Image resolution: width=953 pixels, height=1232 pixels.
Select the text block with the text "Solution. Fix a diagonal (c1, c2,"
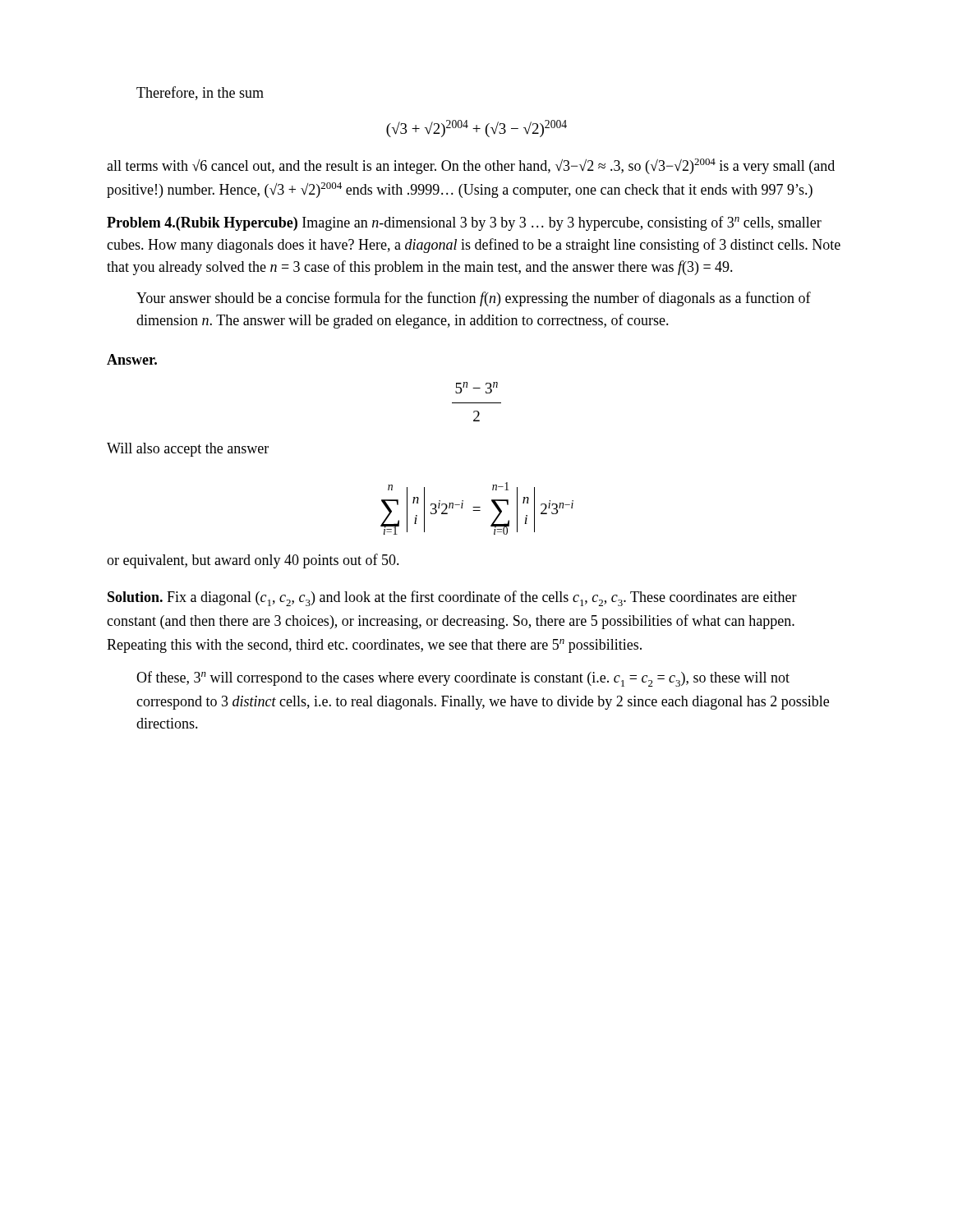[452, 621]
